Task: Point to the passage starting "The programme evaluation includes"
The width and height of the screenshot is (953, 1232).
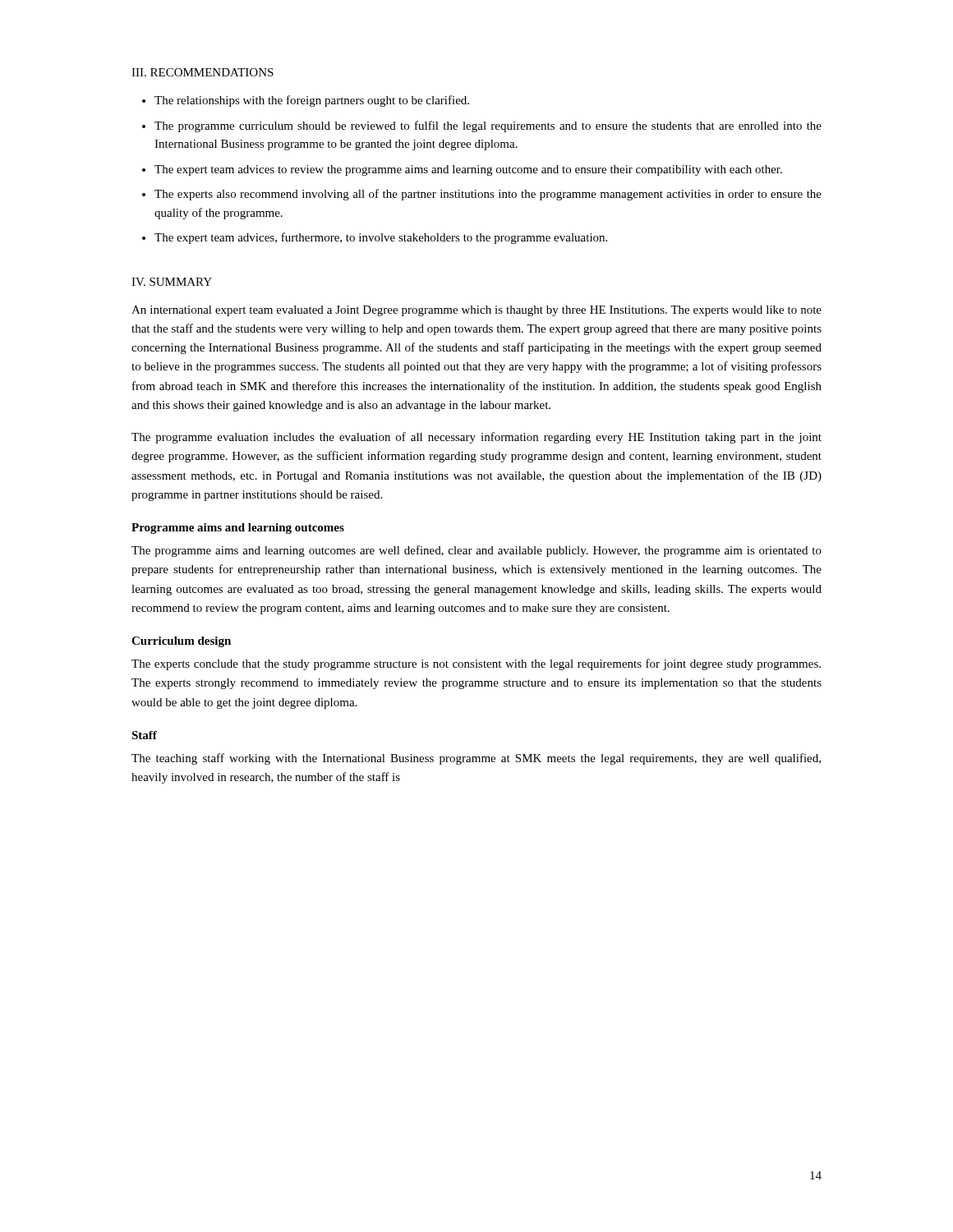Action: (x=476, y=466)
